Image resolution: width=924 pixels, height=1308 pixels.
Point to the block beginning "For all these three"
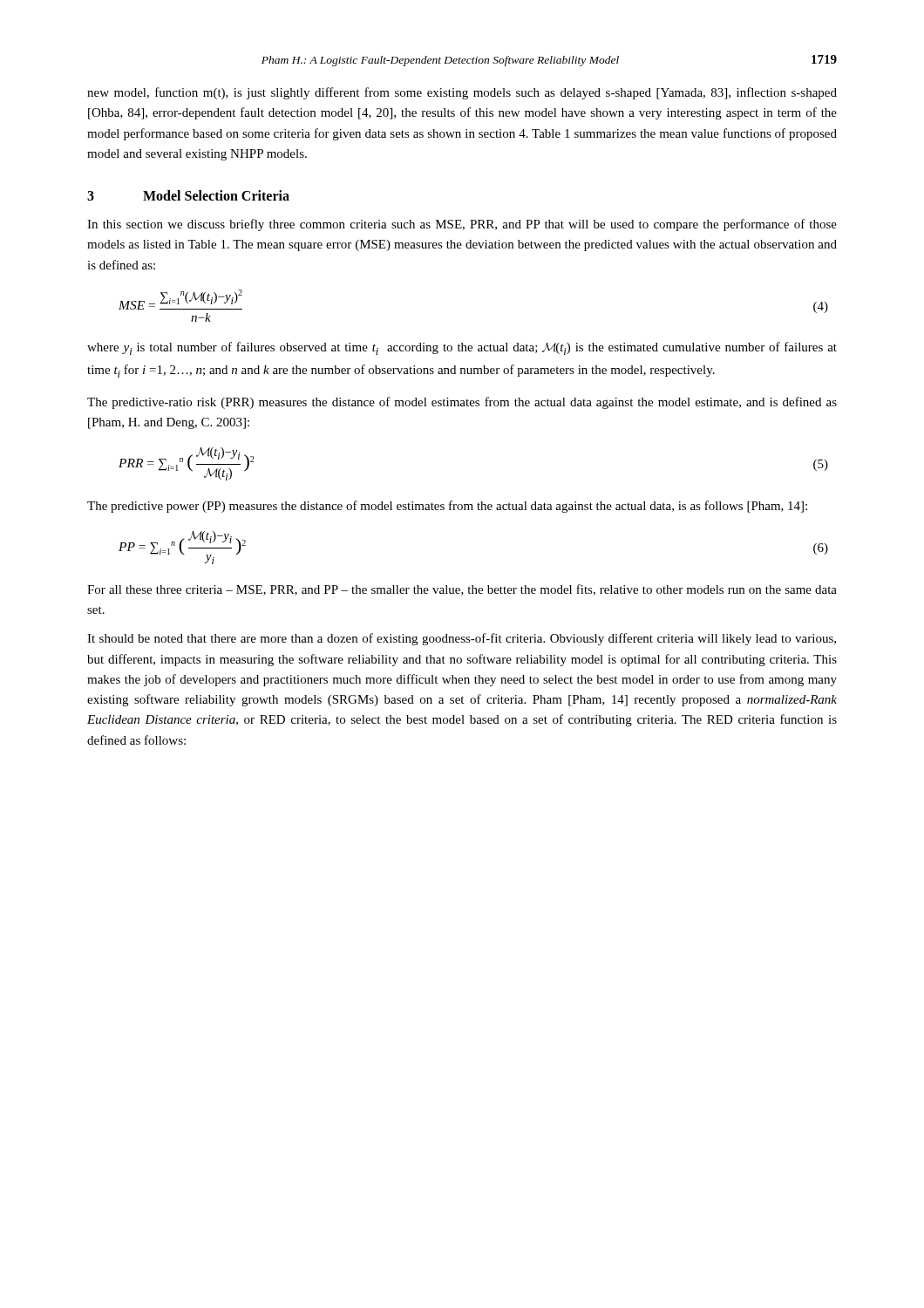pyautogui.click(x=462, y=599)
